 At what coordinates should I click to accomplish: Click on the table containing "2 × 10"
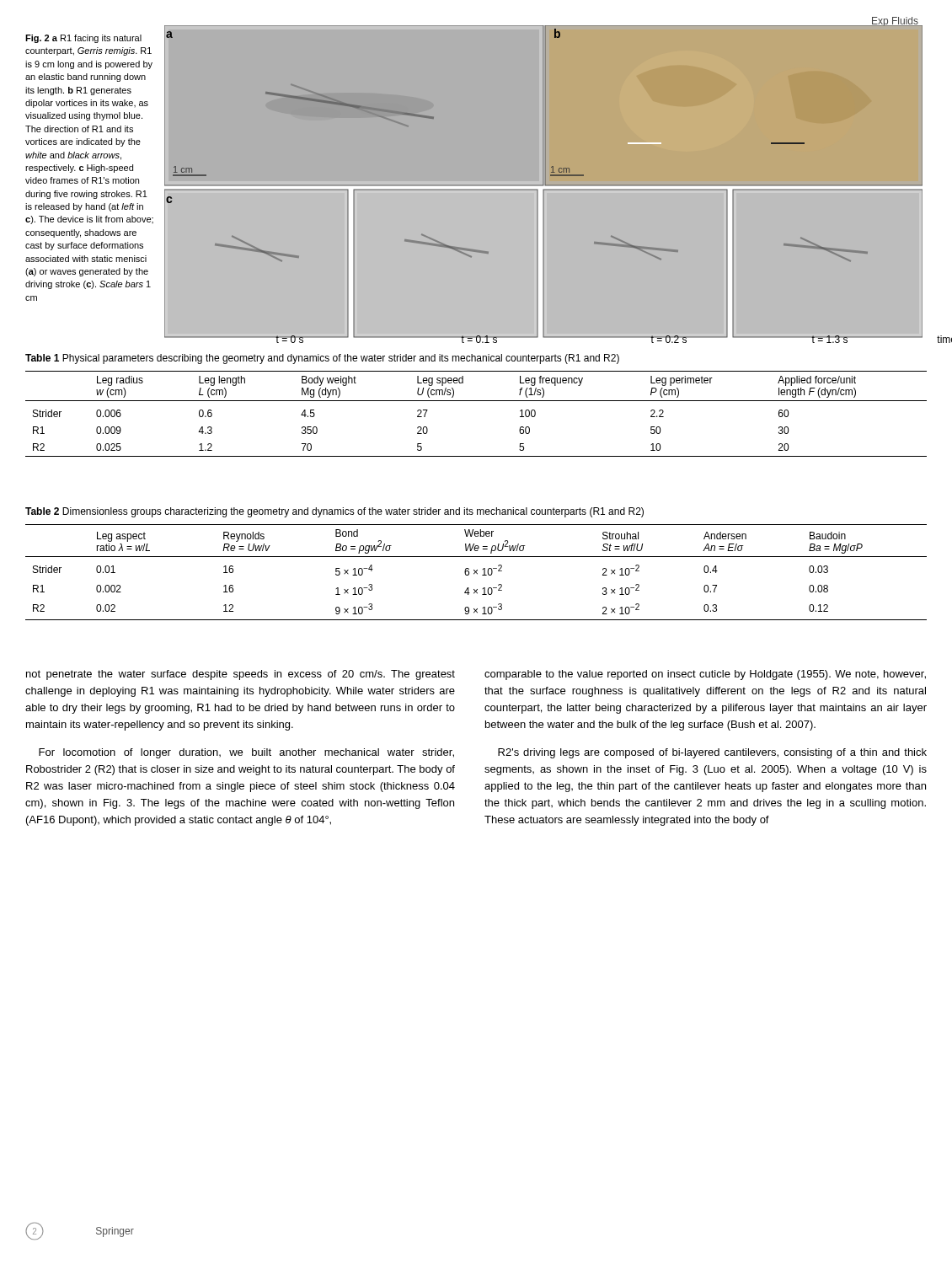point(476,572)
